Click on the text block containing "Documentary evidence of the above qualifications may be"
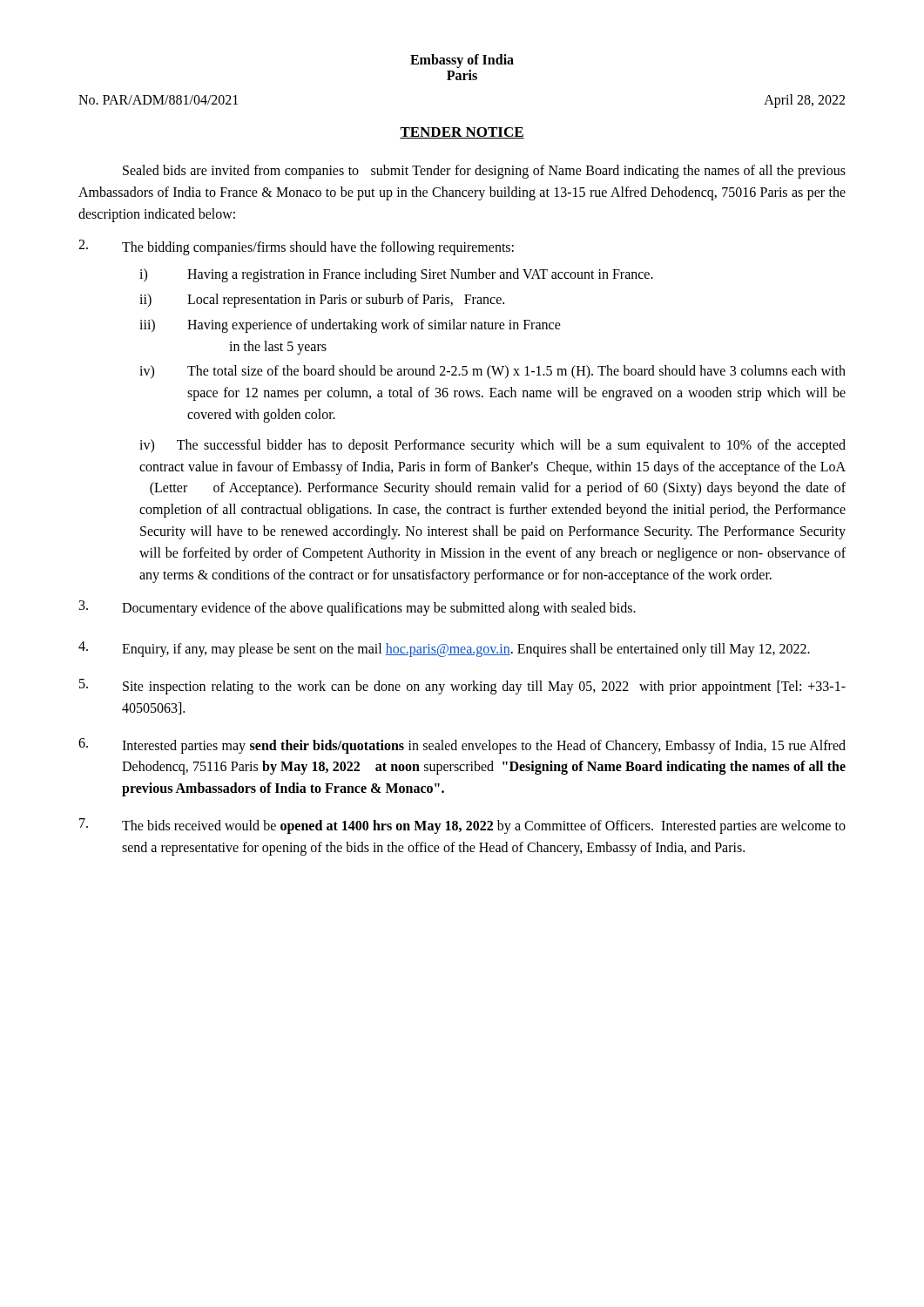The width and height of the screenshot is (924, 1307). [462, 609]
